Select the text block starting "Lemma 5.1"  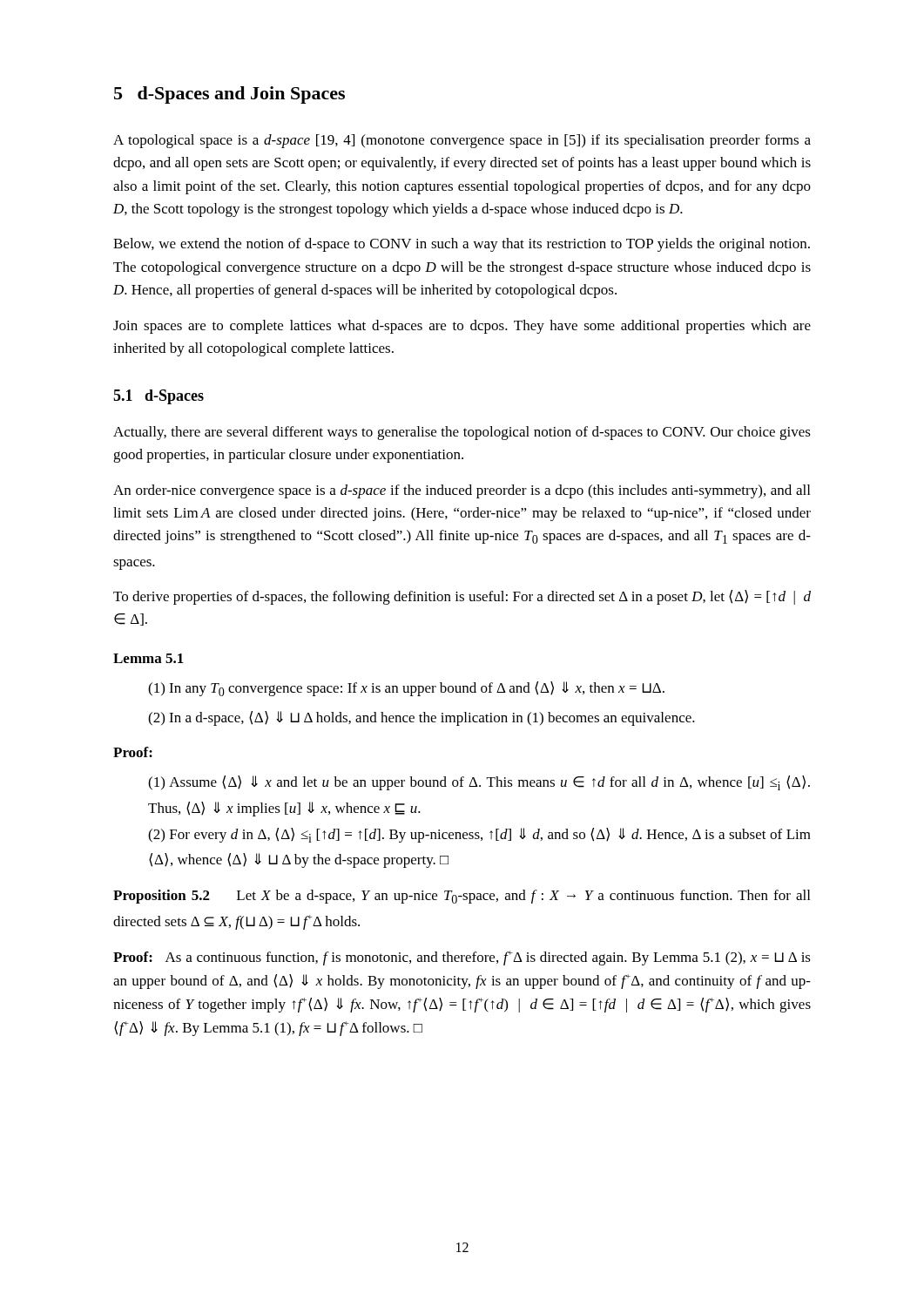(148, 658)
